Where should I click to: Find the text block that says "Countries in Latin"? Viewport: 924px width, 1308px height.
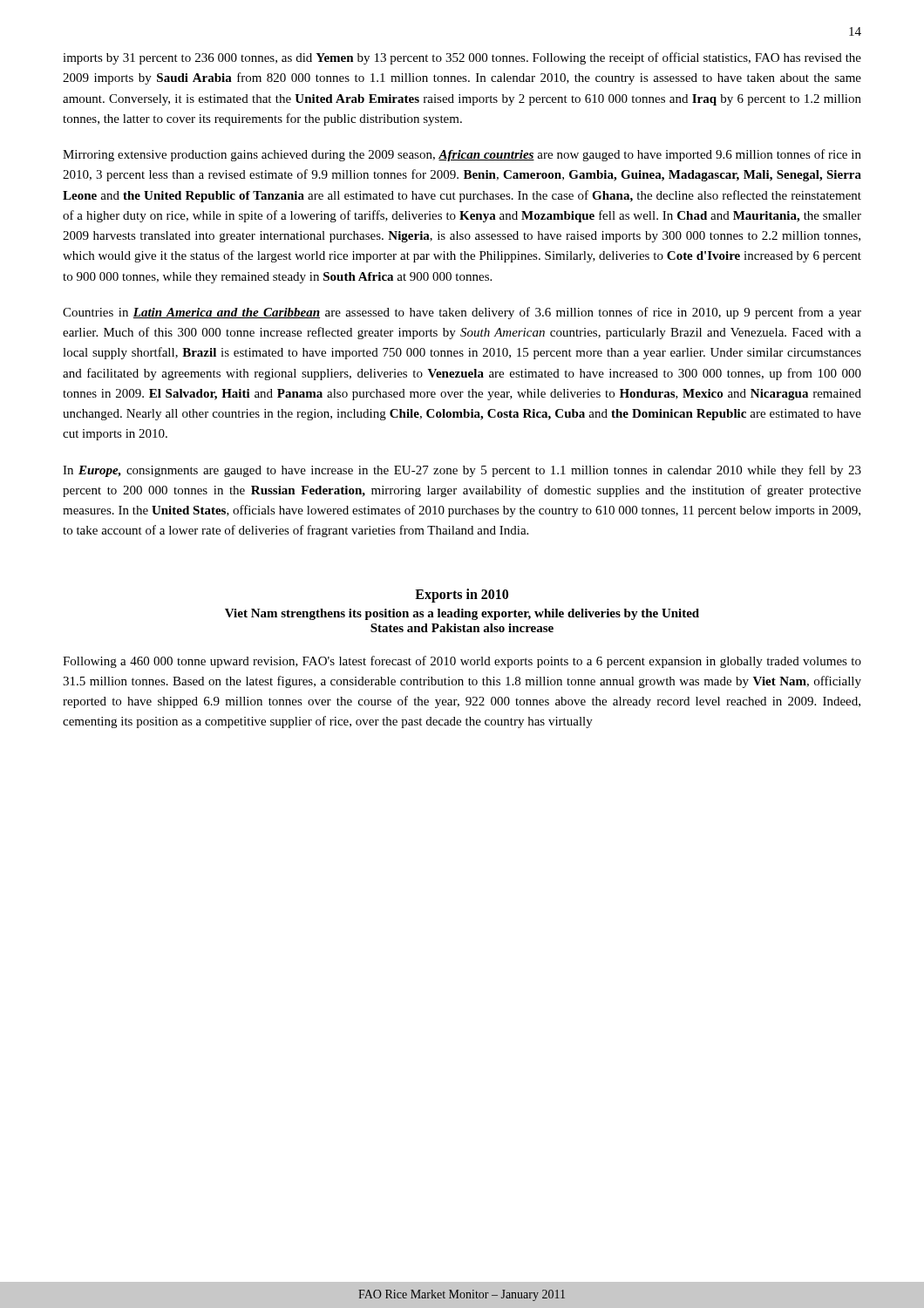462,373
